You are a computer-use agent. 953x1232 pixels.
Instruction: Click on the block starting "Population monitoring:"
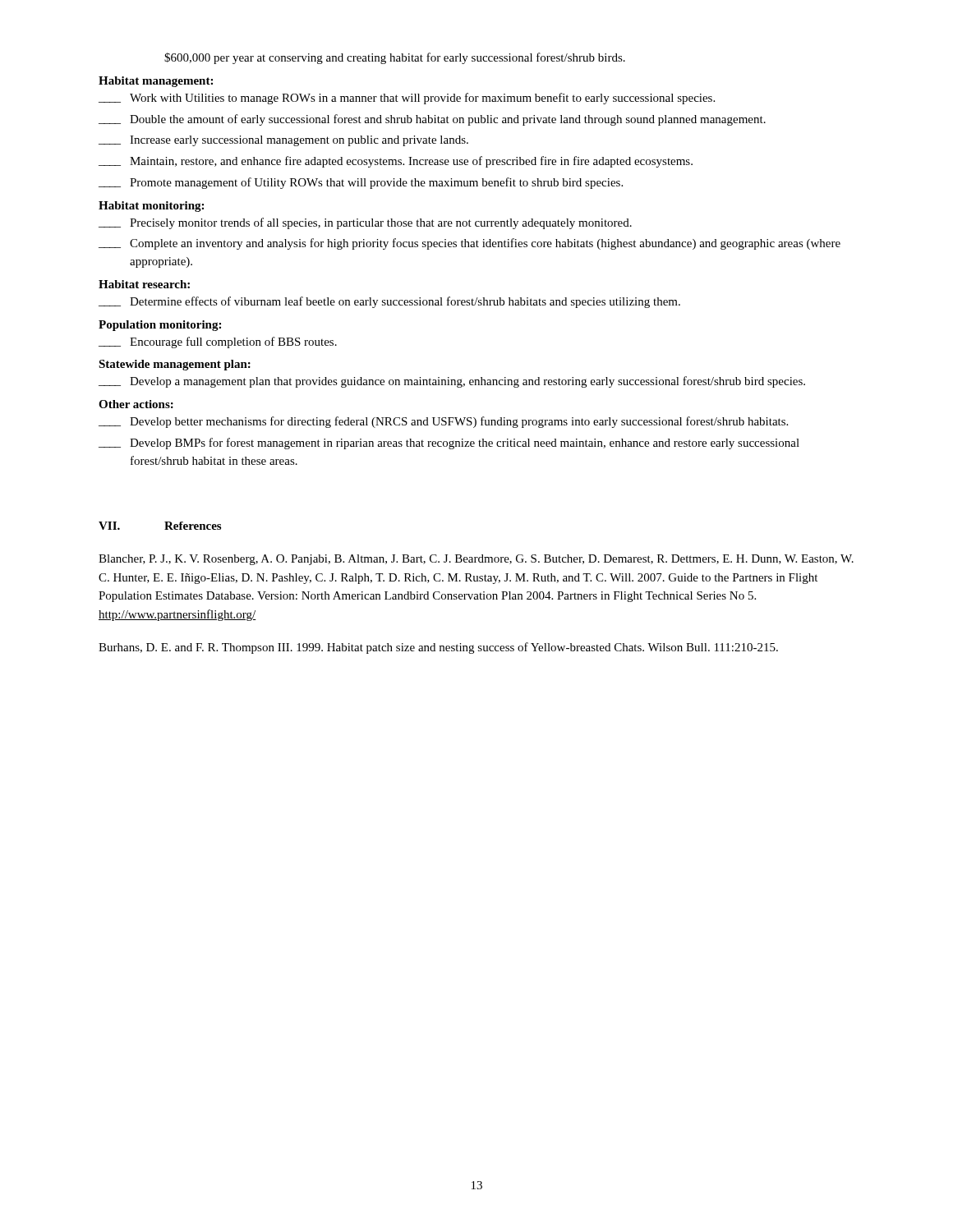[x=160, y=324]
